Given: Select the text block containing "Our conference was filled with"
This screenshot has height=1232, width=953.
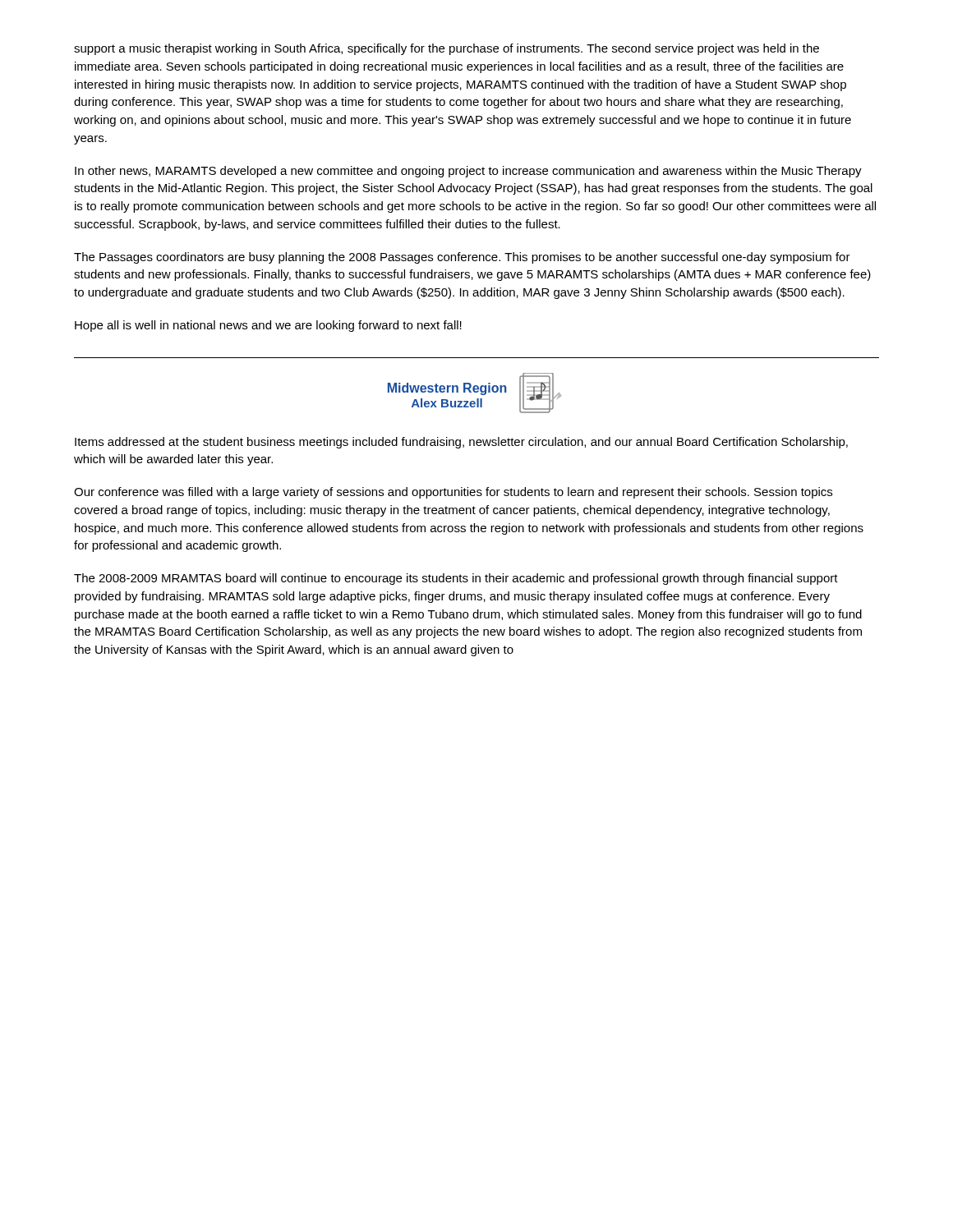Looking at the screenshot, I should tap(469, 518).
